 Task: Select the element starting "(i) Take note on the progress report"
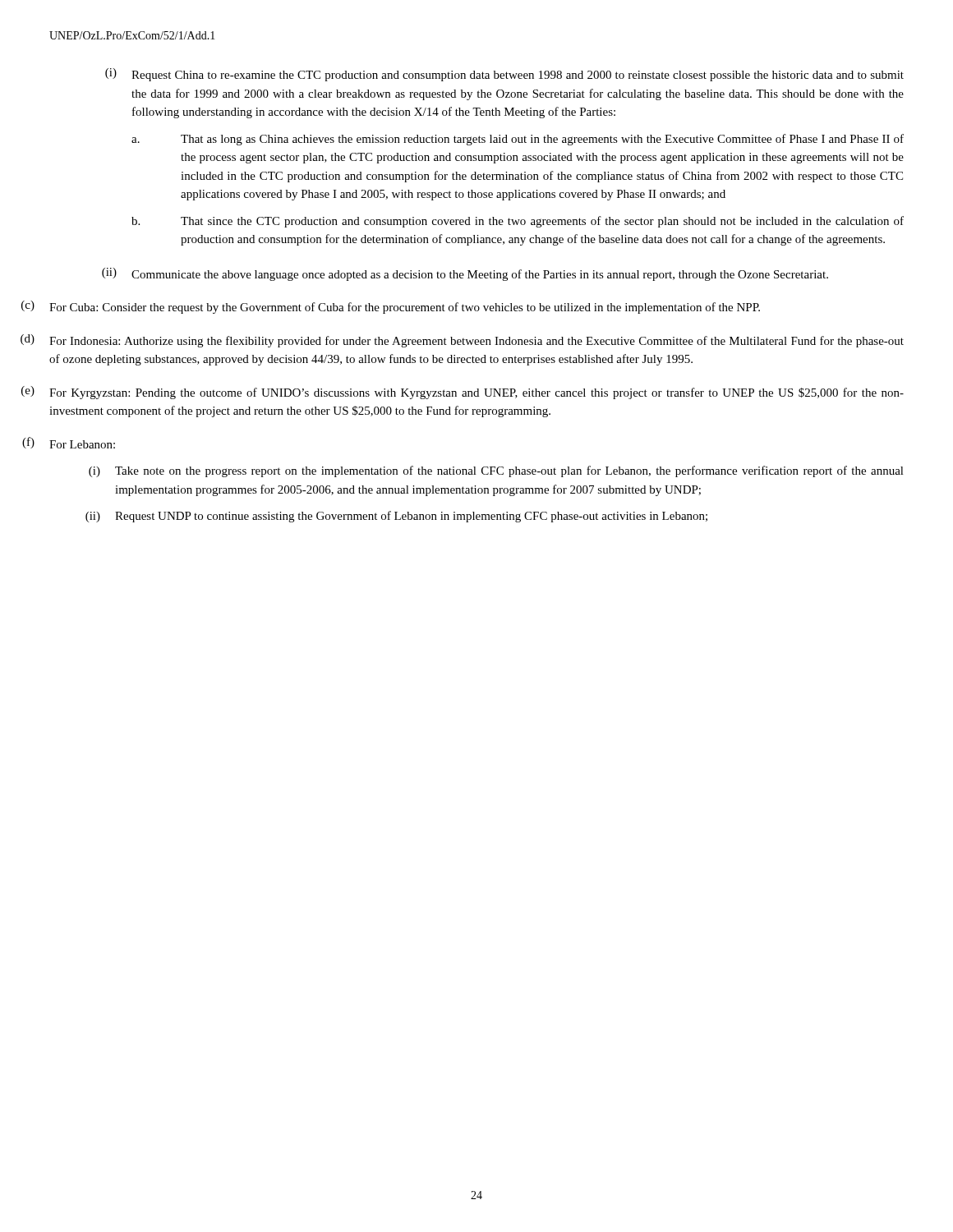(476, 480)
